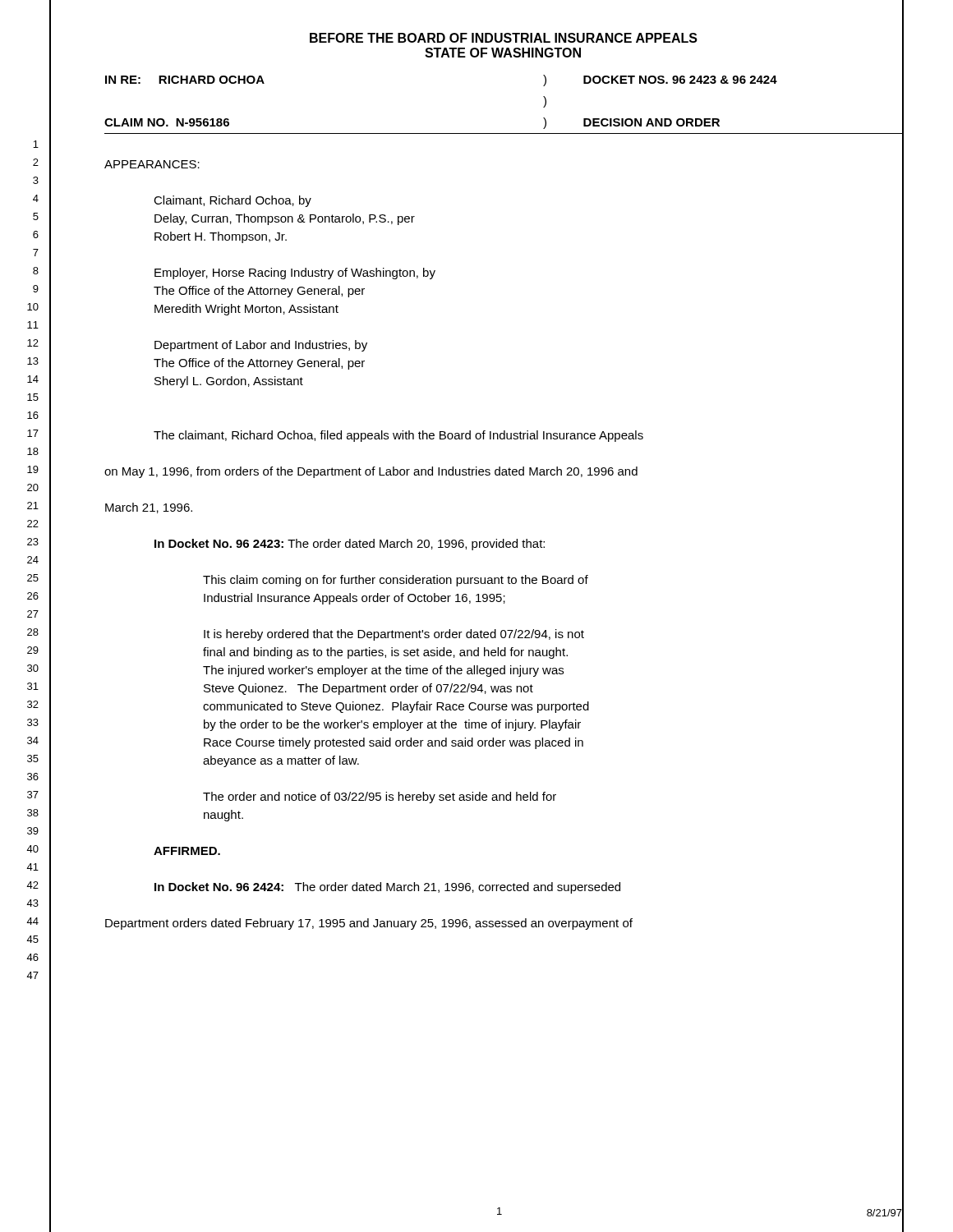This screenshot has height=1232, width=953.
Task: Find the text block starting "This claim coming on"
Action: 395,589
